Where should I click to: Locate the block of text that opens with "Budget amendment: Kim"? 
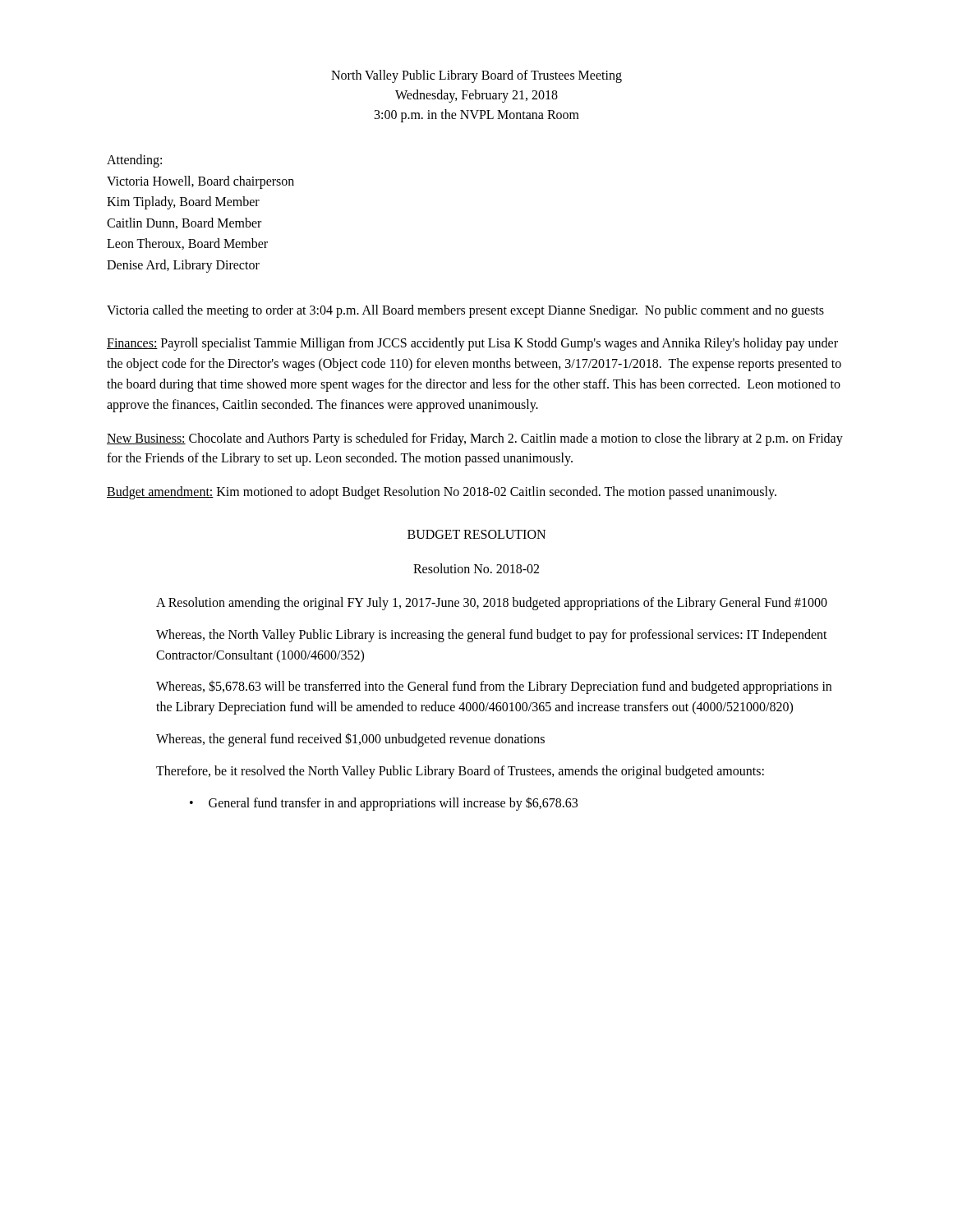442,492
